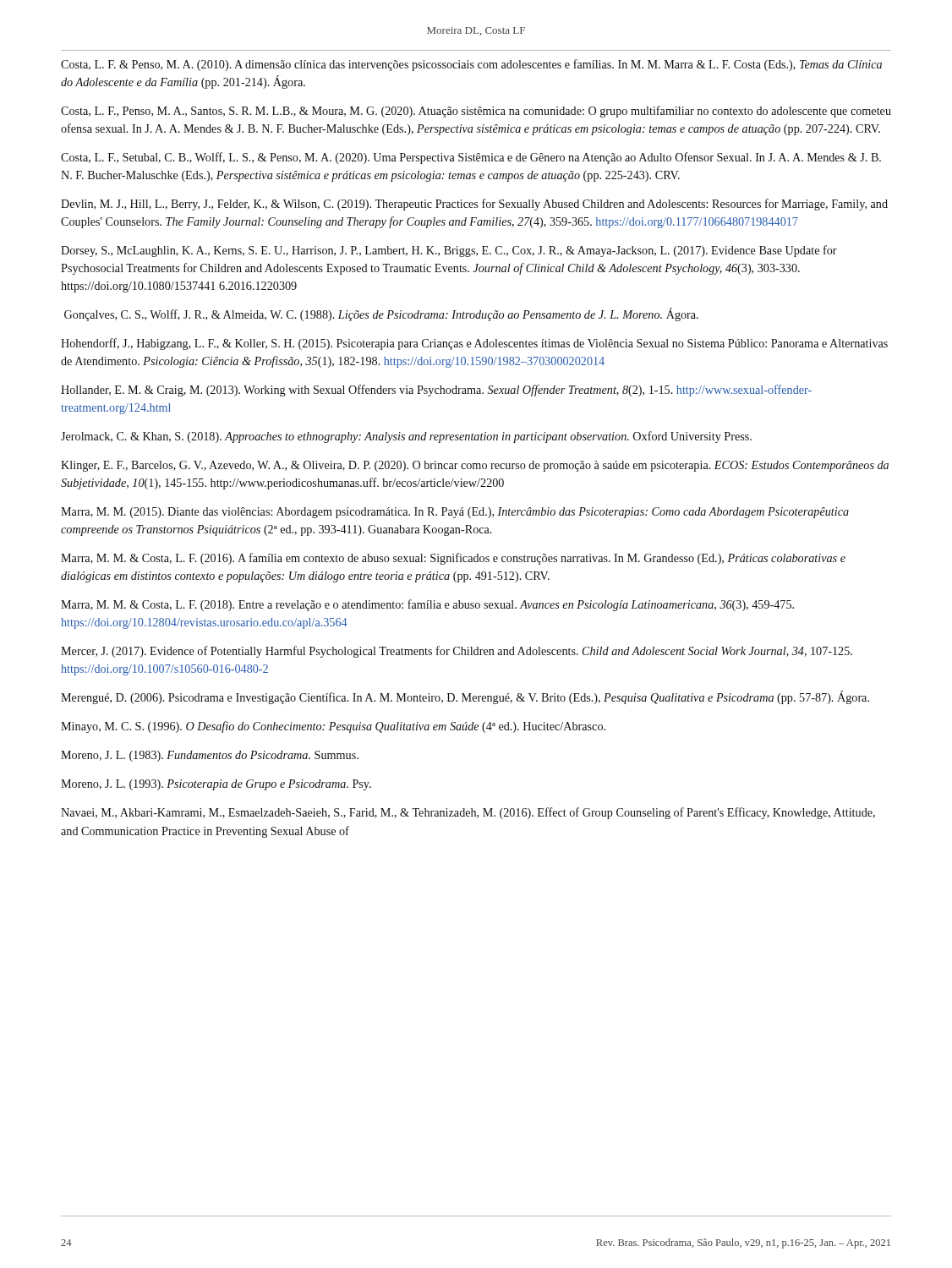Image resolution: width=952 pixels, height=1268 pixels.
Task: Point to the text starting "Hohendorff, J., Habigzang, L."
Action: point(474,352)
